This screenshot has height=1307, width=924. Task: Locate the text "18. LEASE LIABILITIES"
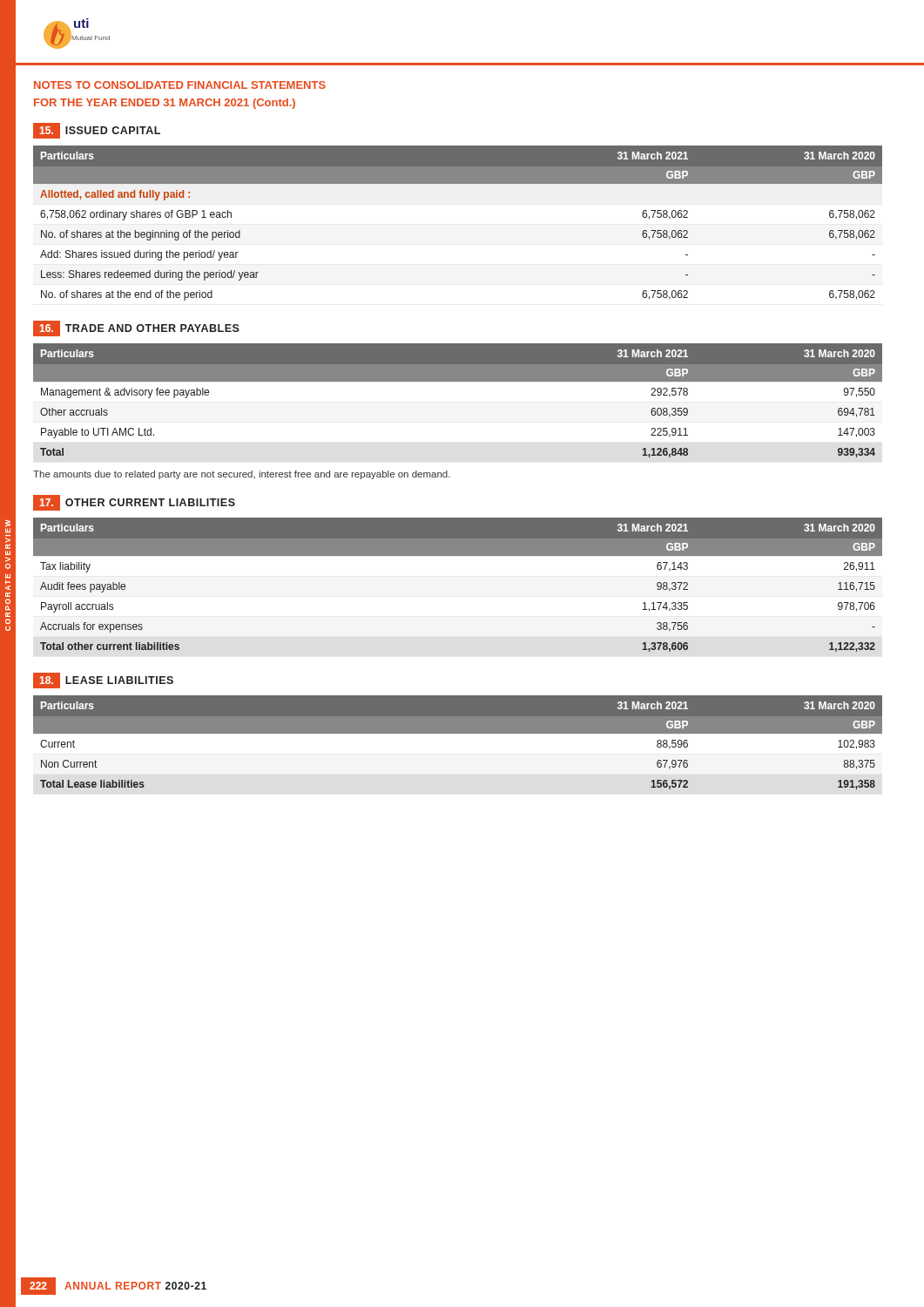(x=104, y=681)
